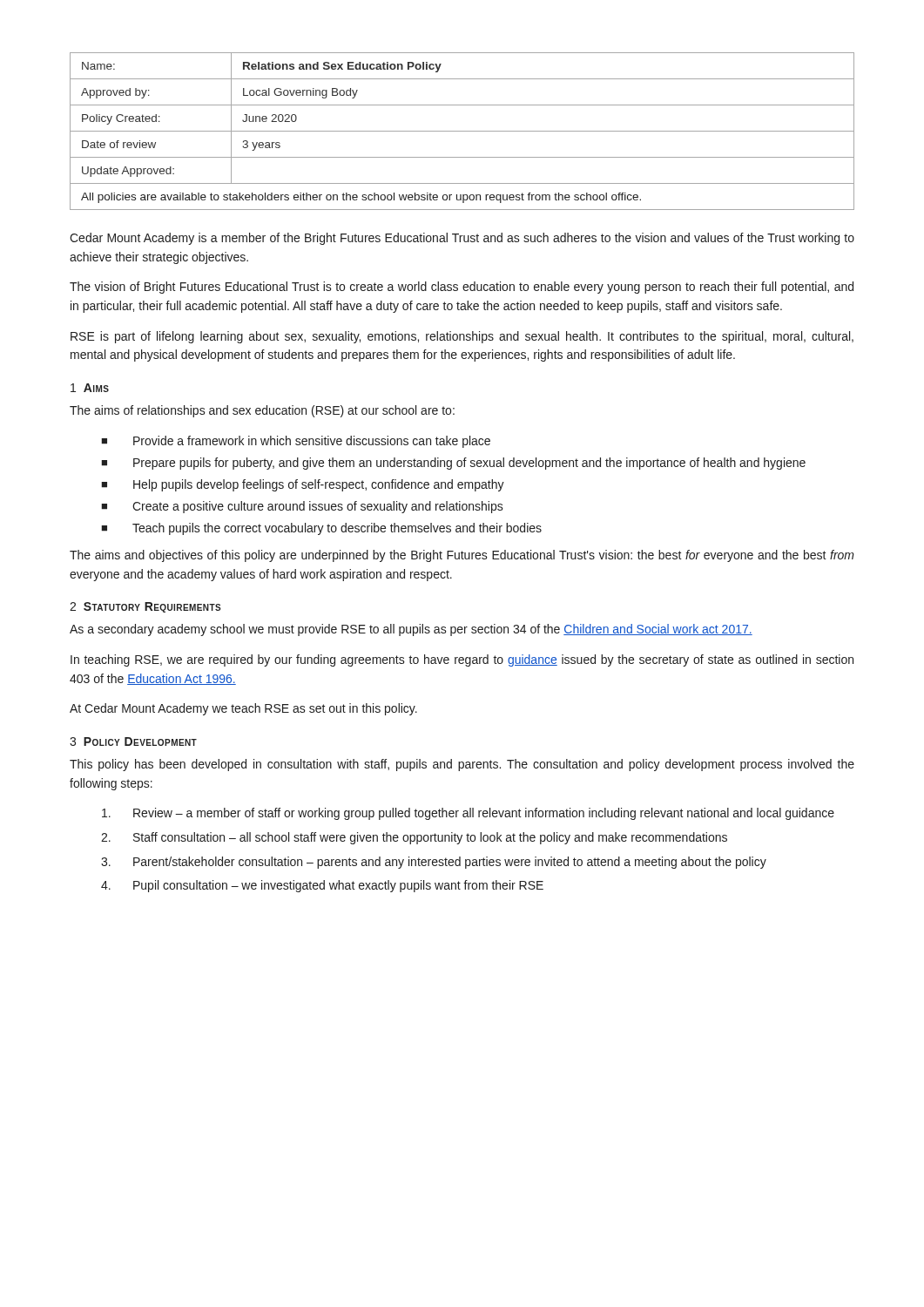Point to the passage starting "■ Create a positive culture around issues of"
This screenshot has width=924, height=1307.
[x=462, y=506]
